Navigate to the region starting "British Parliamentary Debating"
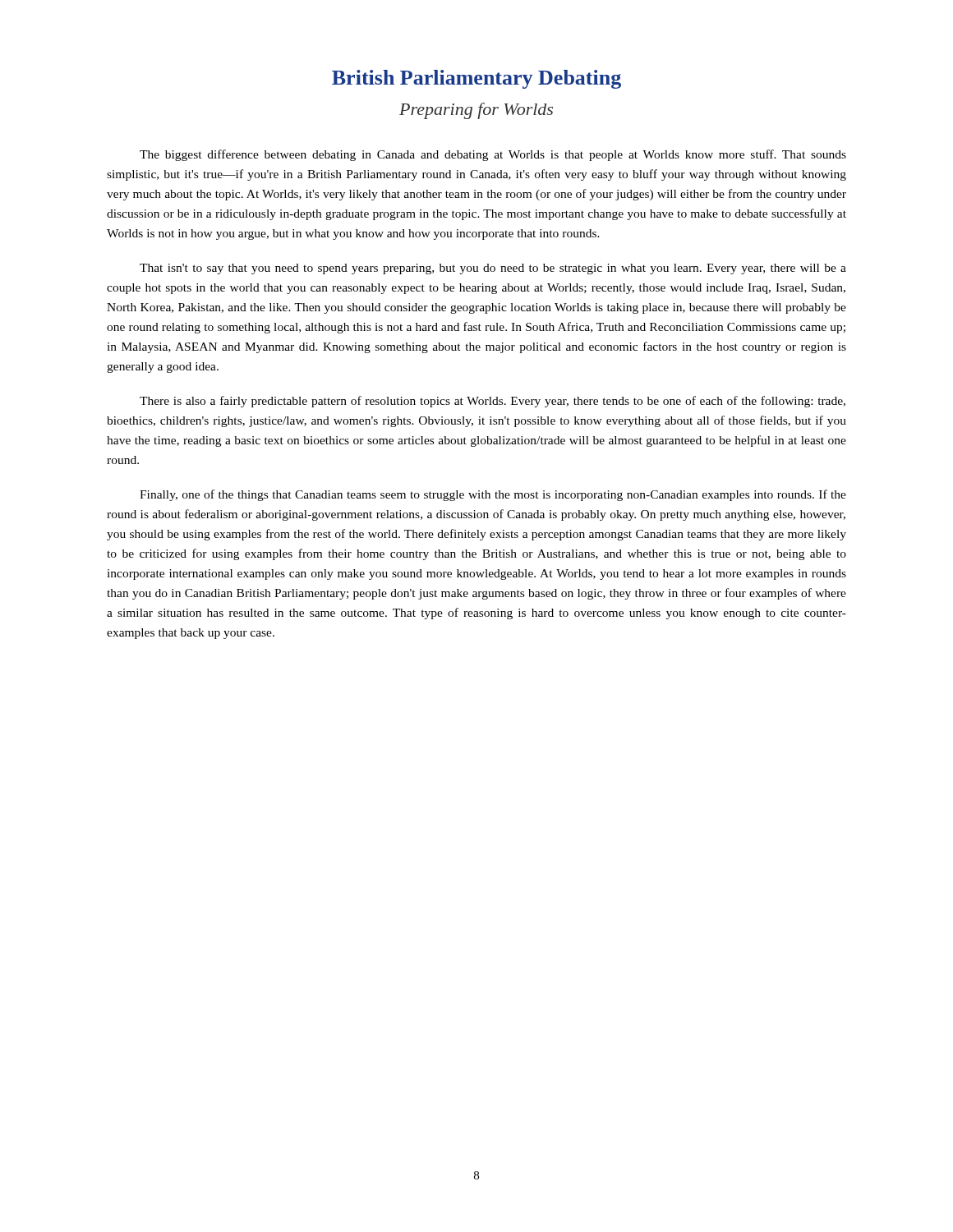The image size is (953, 1232). (x=476, y=78)
